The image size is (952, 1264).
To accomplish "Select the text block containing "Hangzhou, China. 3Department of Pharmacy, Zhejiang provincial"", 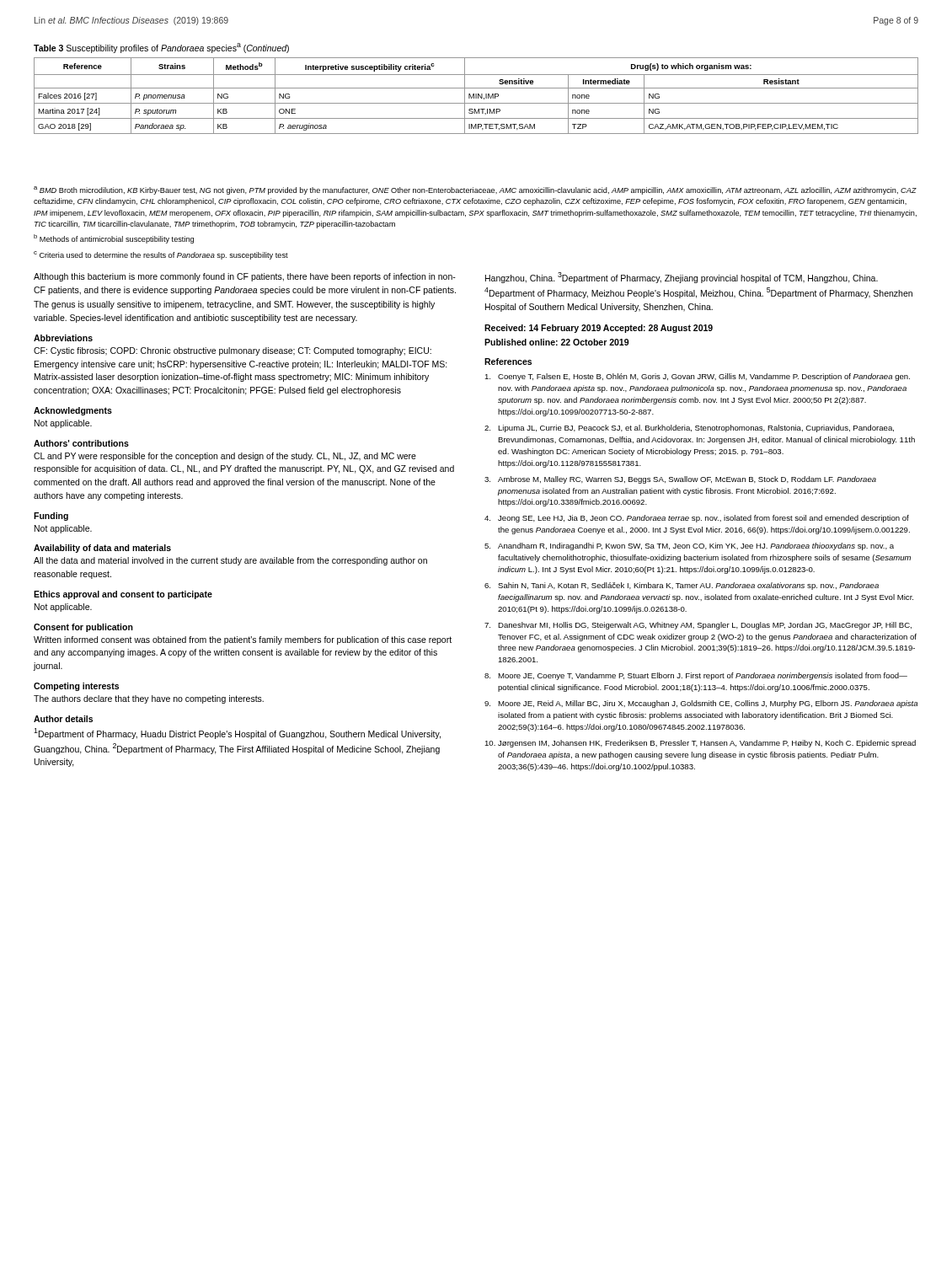I will point(699,291).
